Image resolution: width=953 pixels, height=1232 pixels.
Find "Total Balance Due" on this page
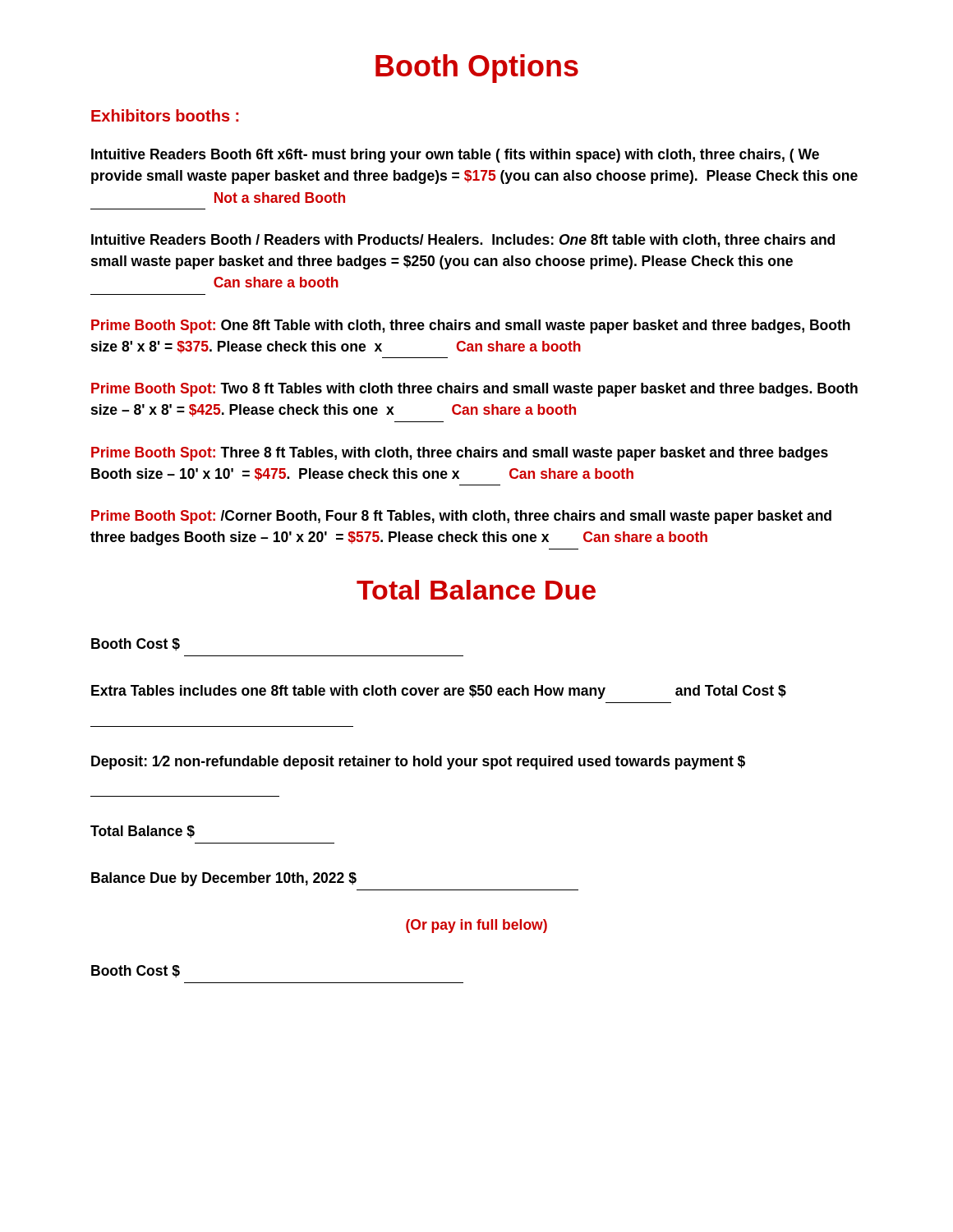coord(476,589)
